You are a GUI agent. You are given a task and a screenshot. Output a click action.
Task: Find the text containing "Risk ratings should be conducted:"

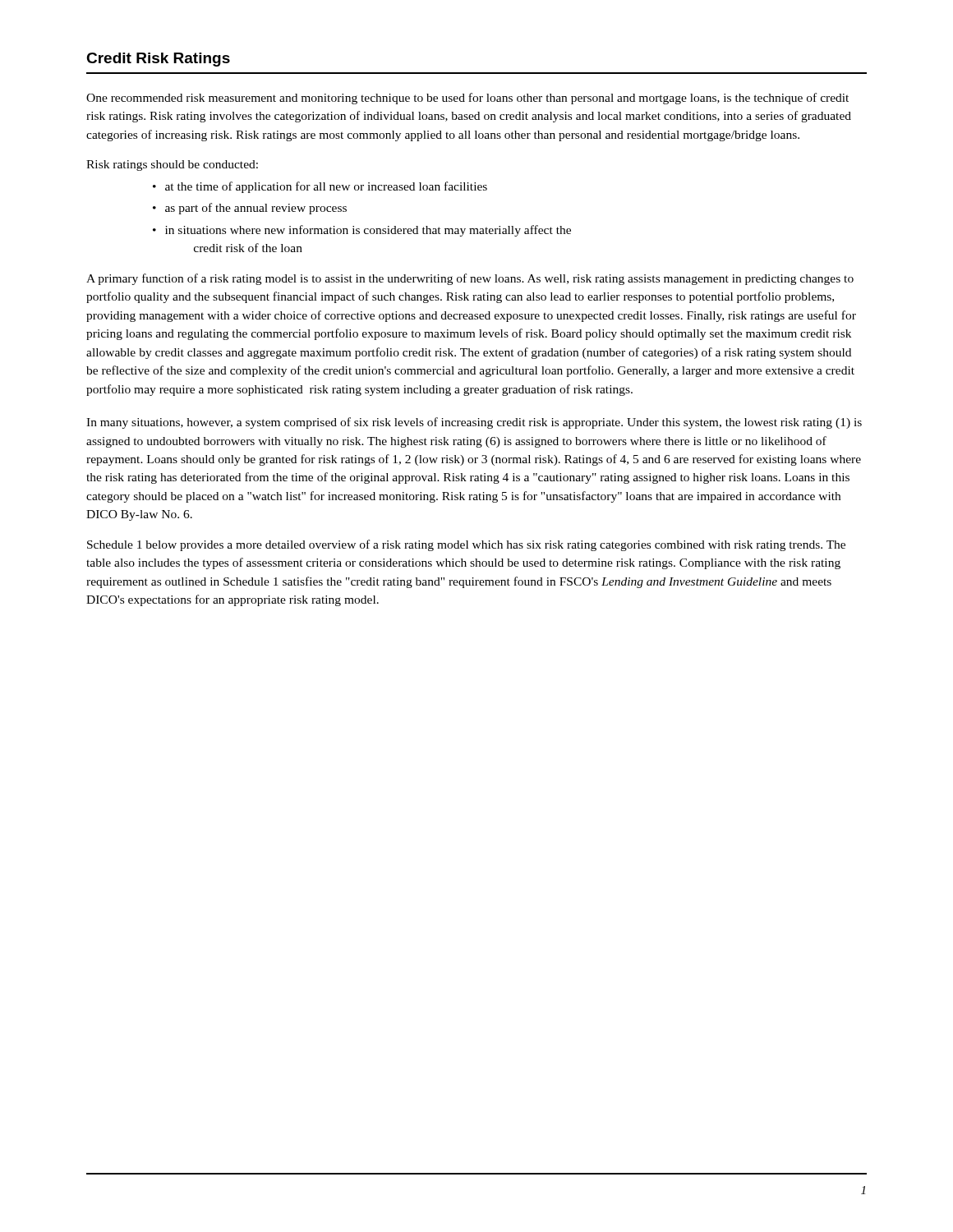coord(173,164)
